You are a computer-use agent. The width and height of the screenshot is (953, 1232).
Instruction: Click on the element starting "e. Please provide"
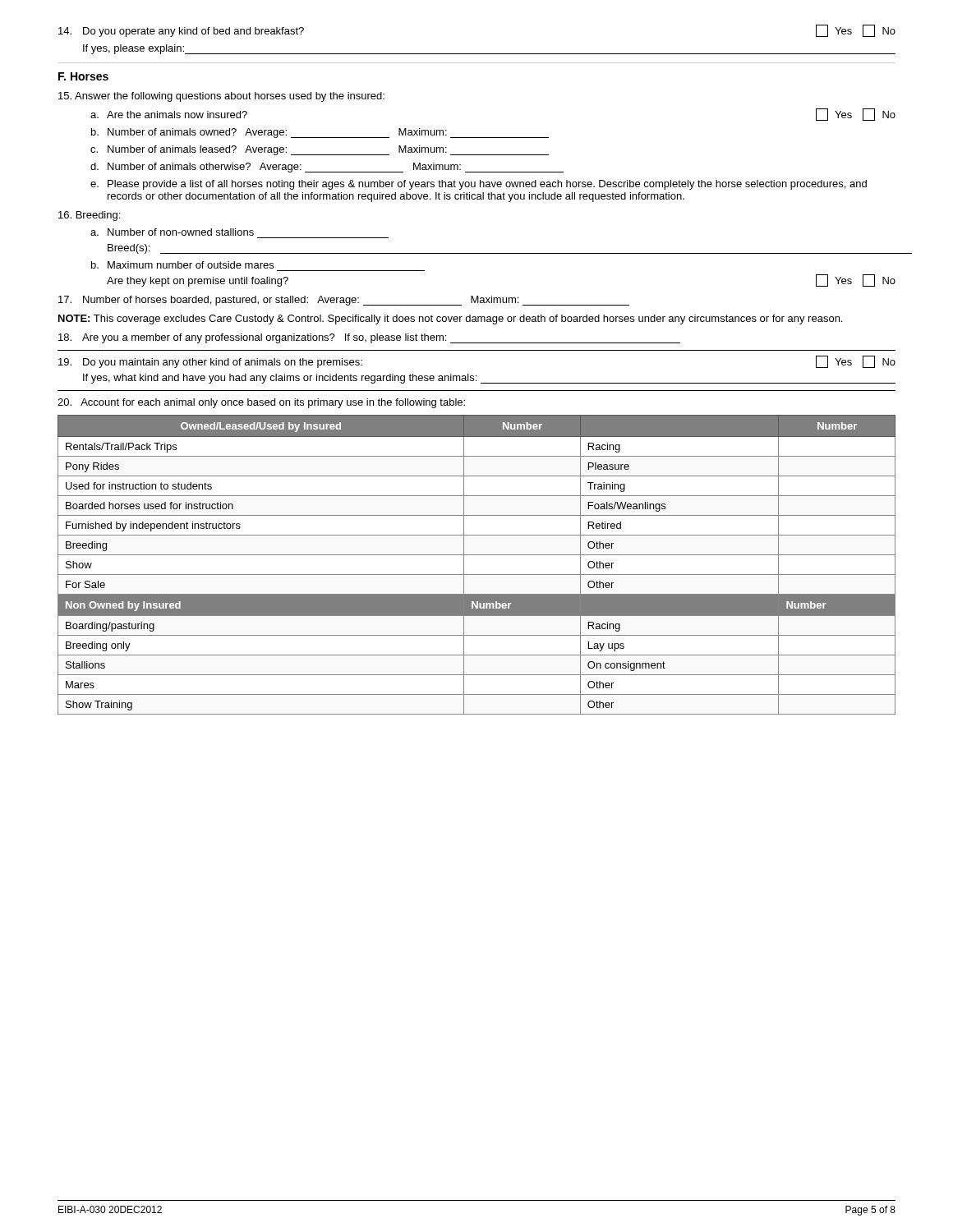[493, 190]
